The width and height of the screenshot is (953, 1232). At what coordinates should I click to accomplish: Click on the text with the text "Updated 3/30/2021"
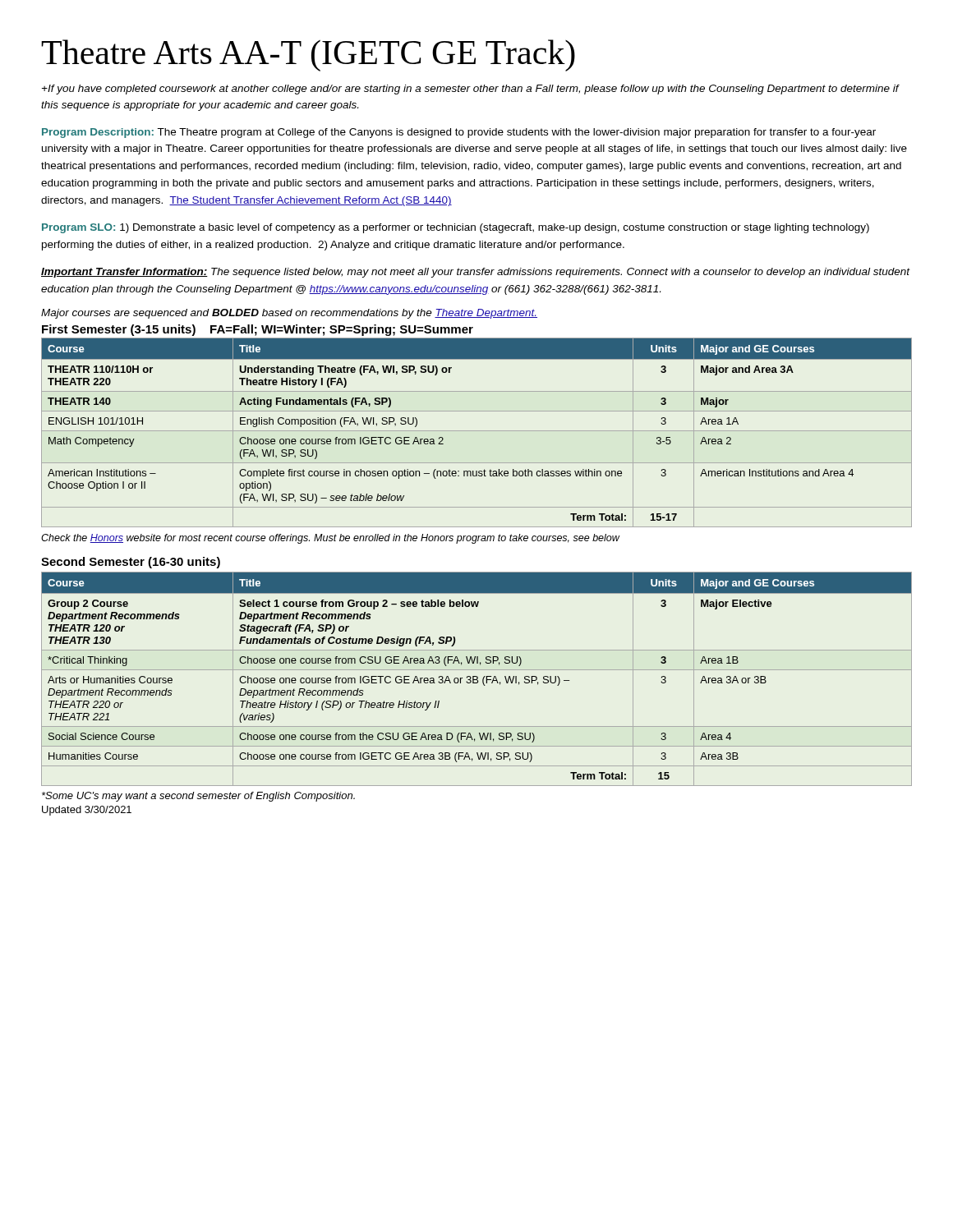[87, 809]
